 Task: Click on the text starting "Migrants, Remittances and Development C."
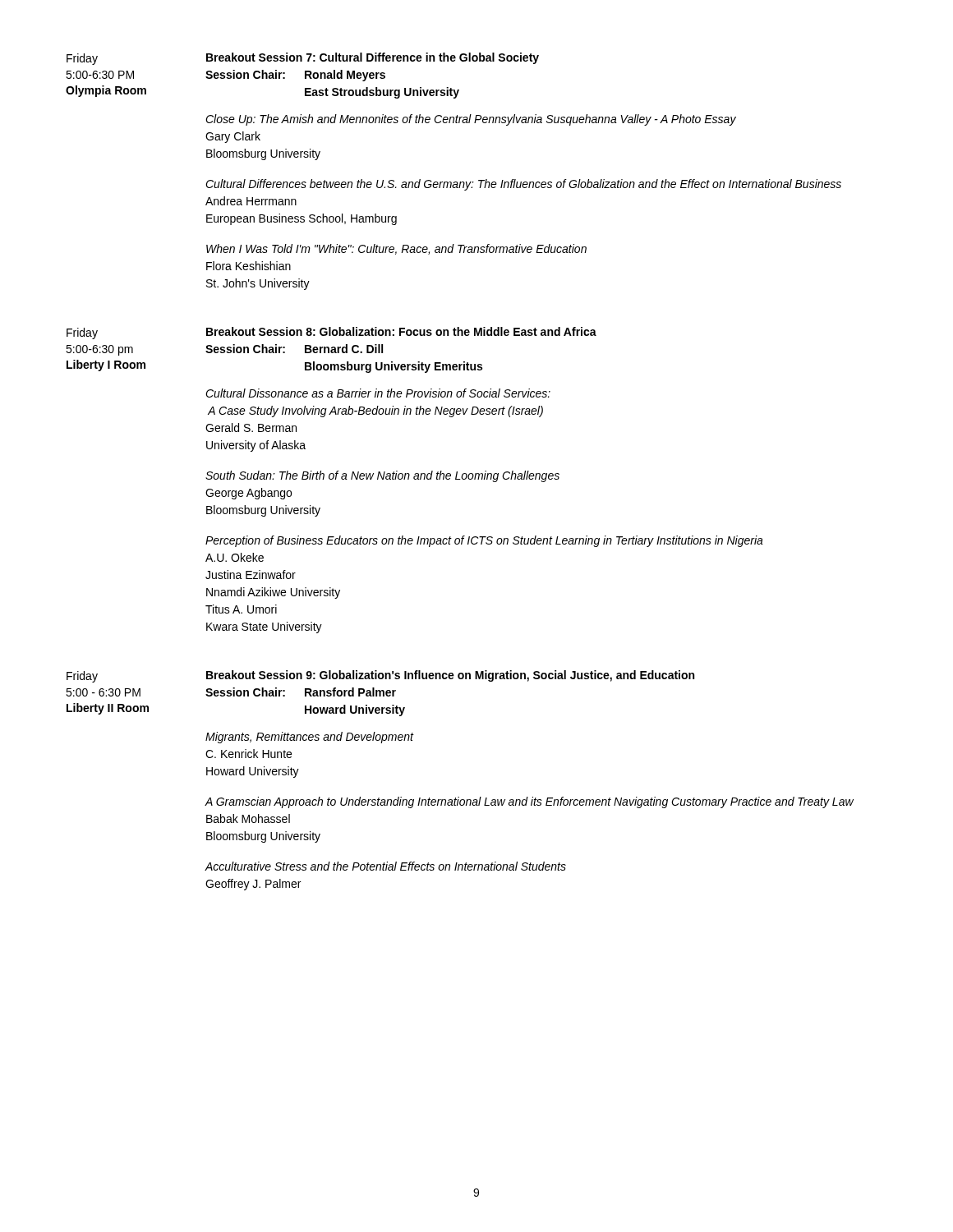point(309,738)
